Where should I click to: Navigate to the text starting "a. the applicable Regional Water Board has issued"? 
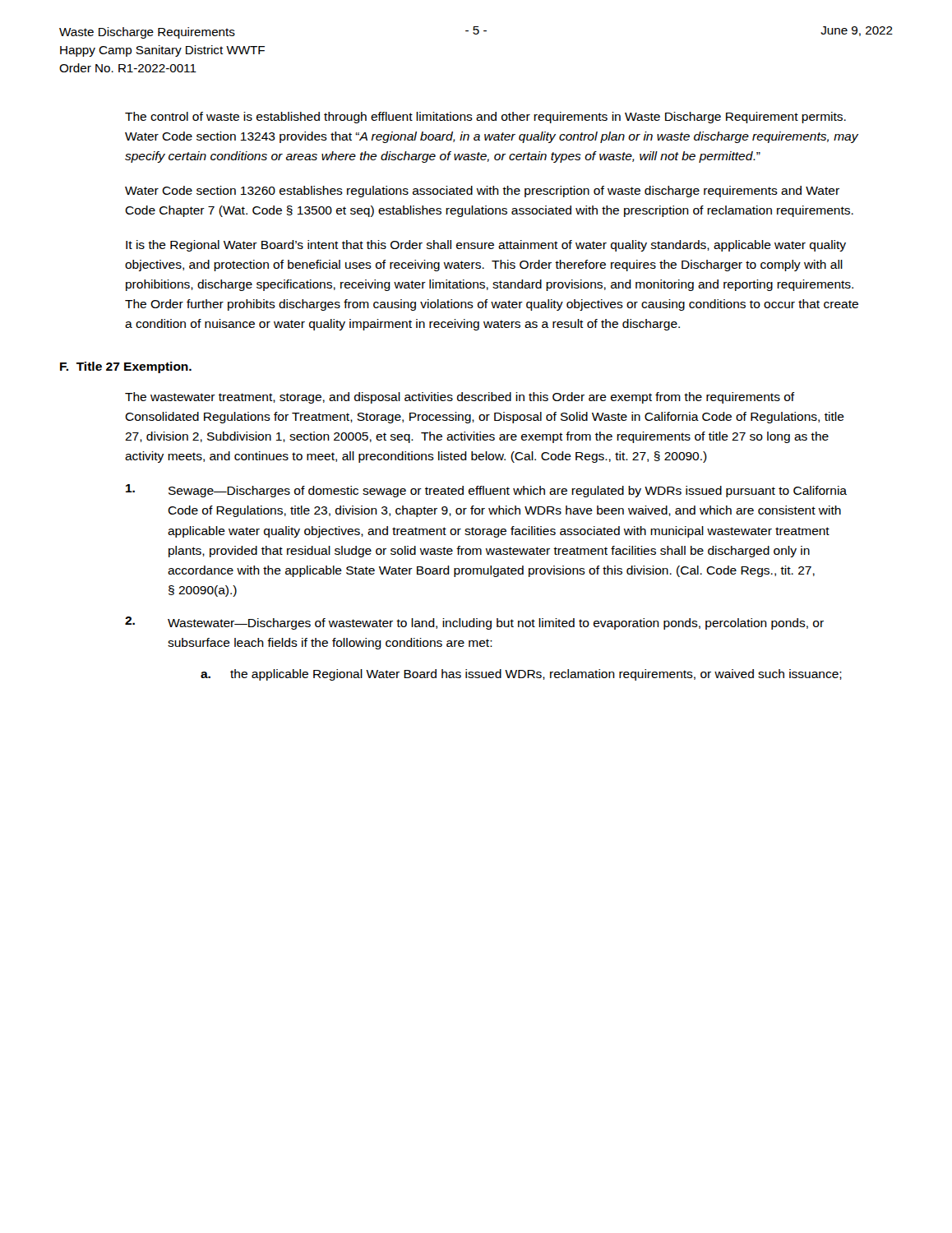coord(530,674)
